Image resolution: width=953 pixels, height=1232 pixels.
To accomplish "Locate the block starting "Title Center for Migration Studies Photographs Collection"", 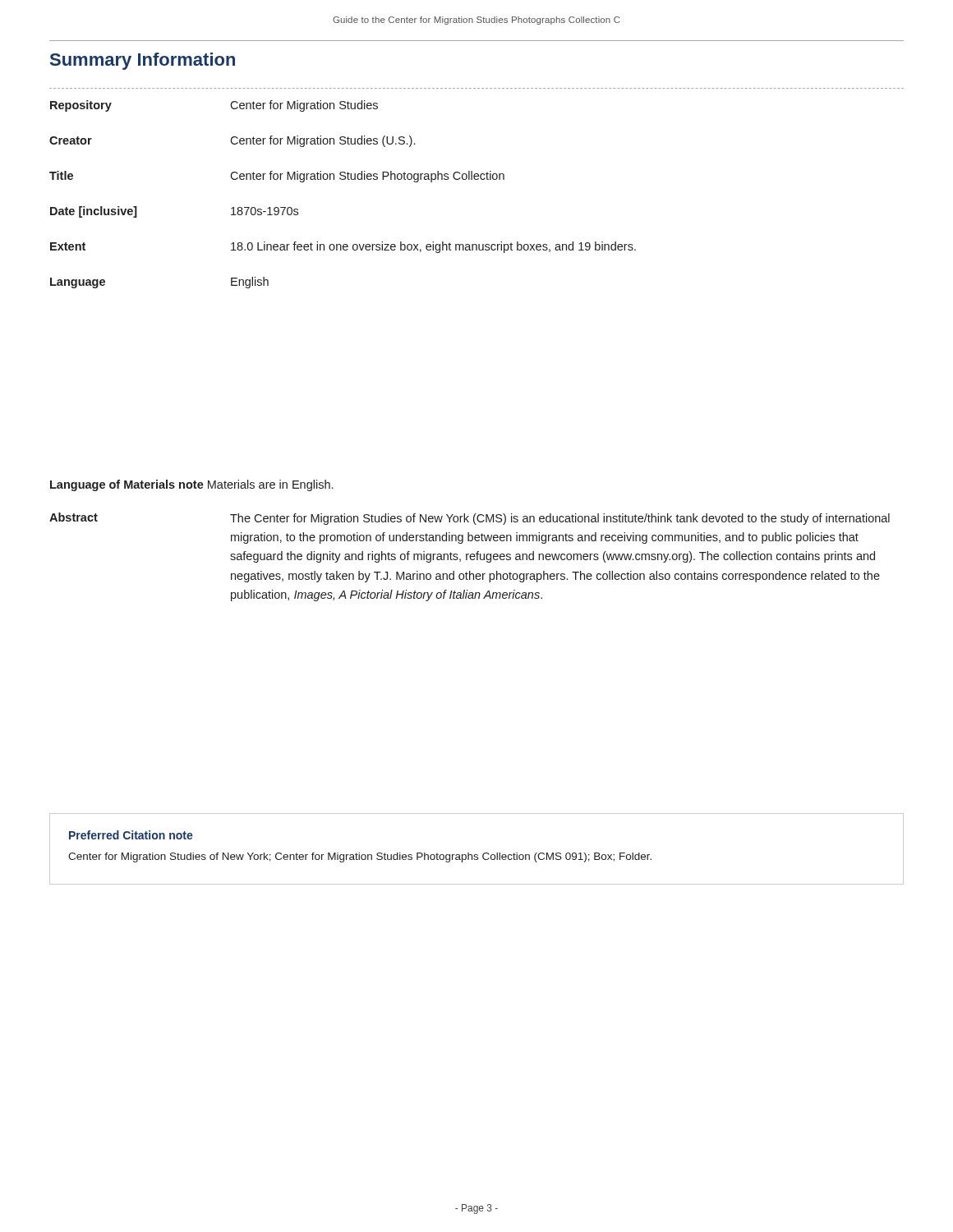I will 476,176.
